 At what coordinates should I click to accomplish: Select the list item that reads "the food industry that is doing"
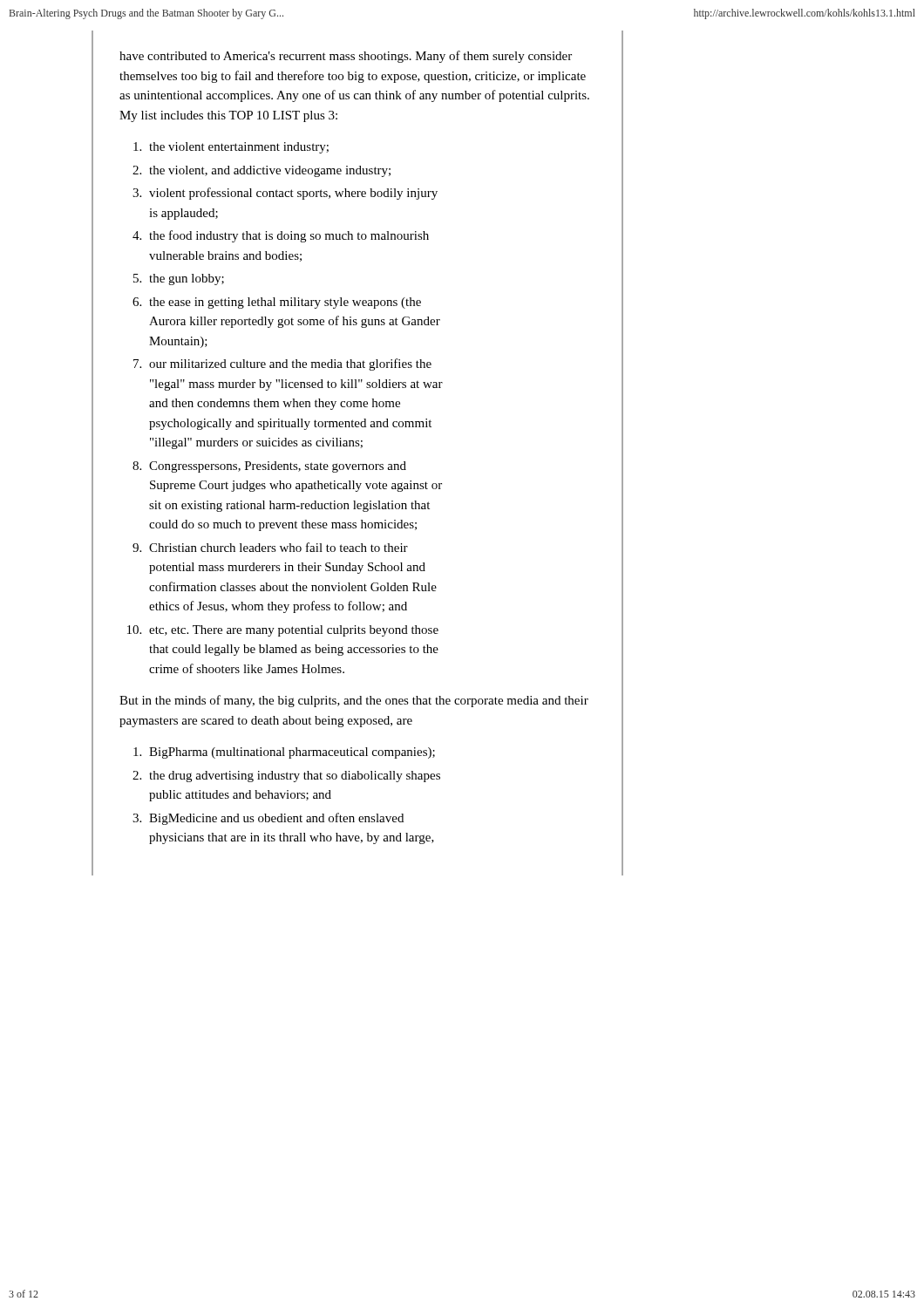coord(370,246)
